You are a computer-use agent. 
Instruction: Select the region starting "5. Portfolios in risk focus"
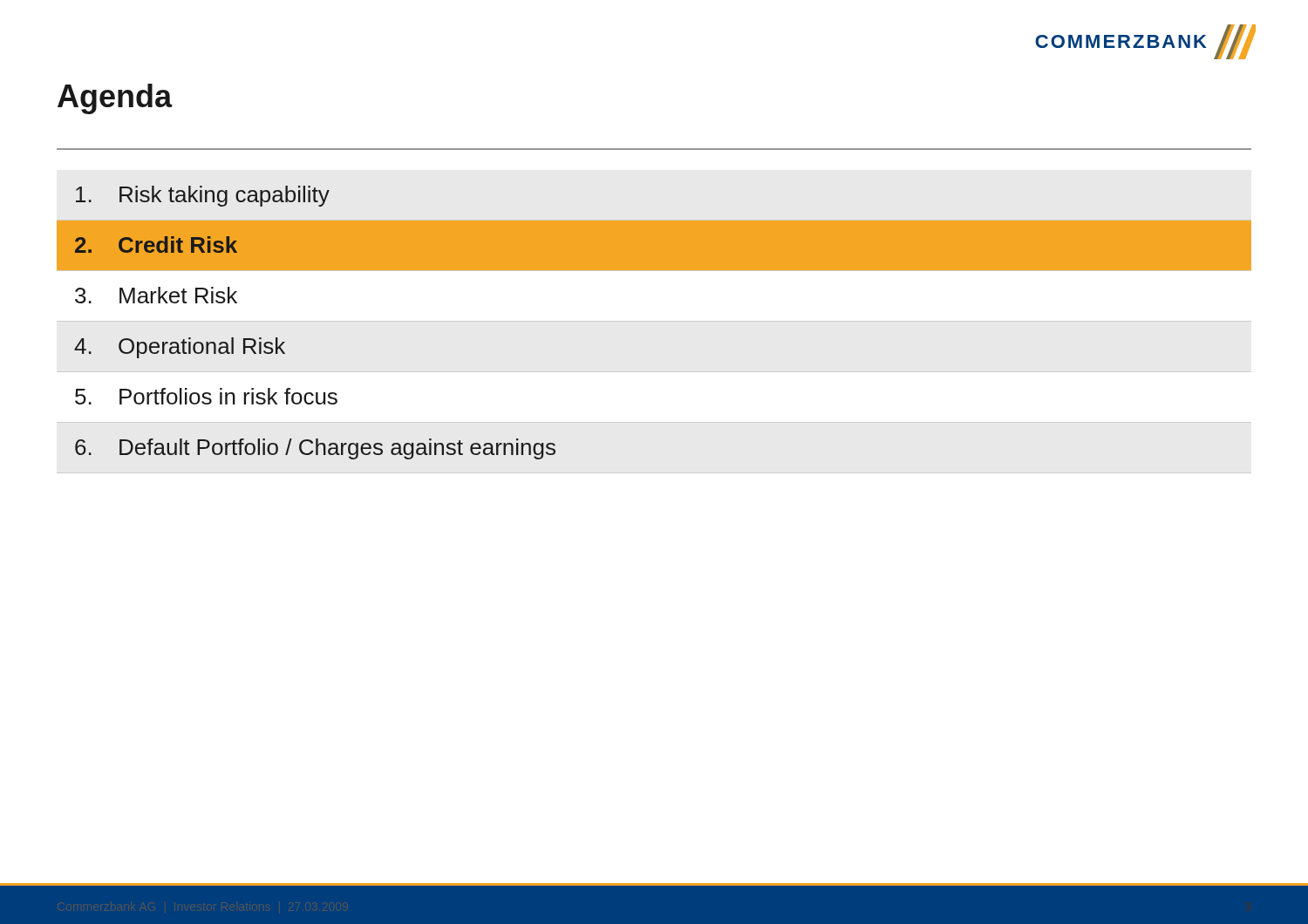point(206,397)
